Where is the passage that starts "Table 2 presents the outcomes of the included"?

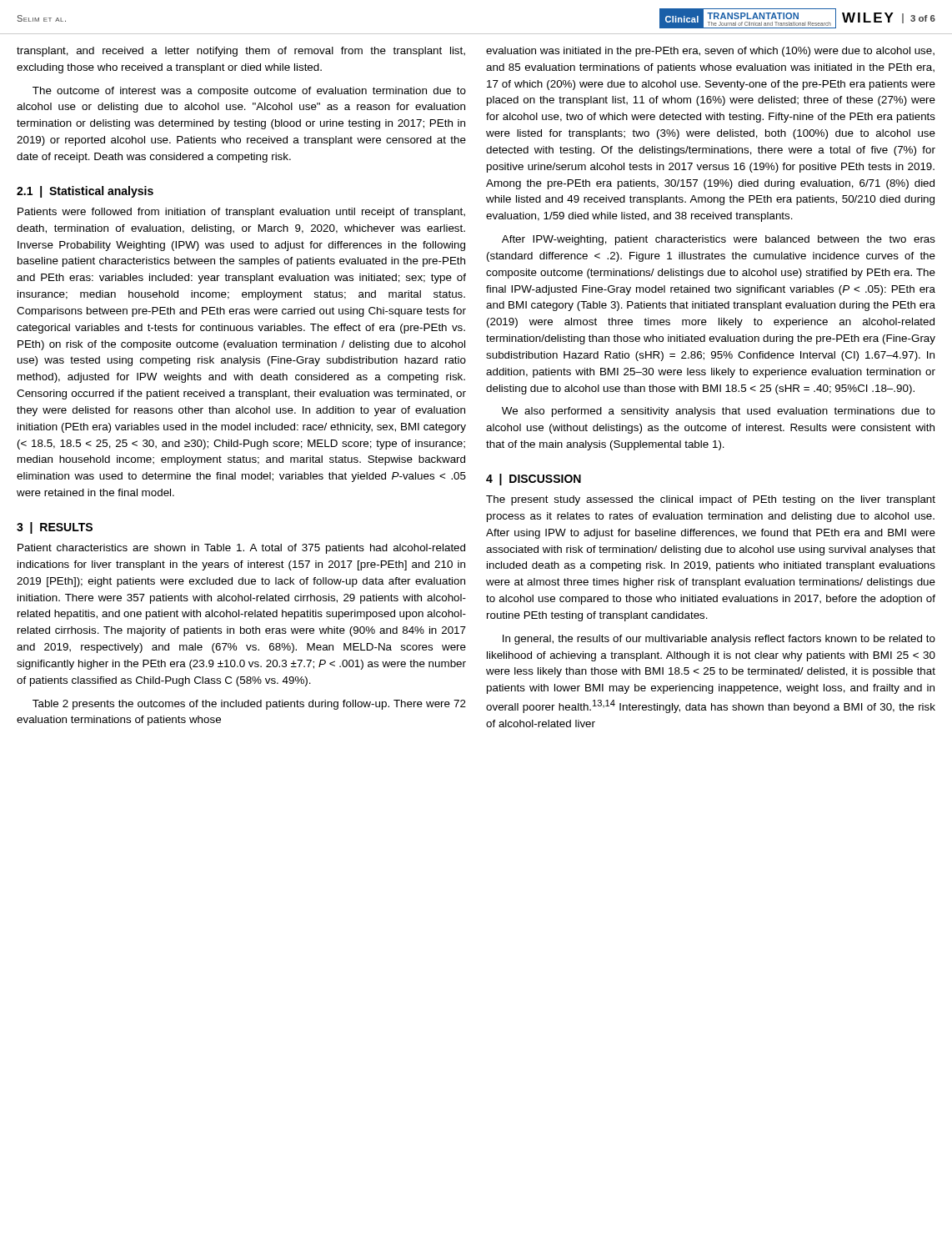[x=241, y=712]
